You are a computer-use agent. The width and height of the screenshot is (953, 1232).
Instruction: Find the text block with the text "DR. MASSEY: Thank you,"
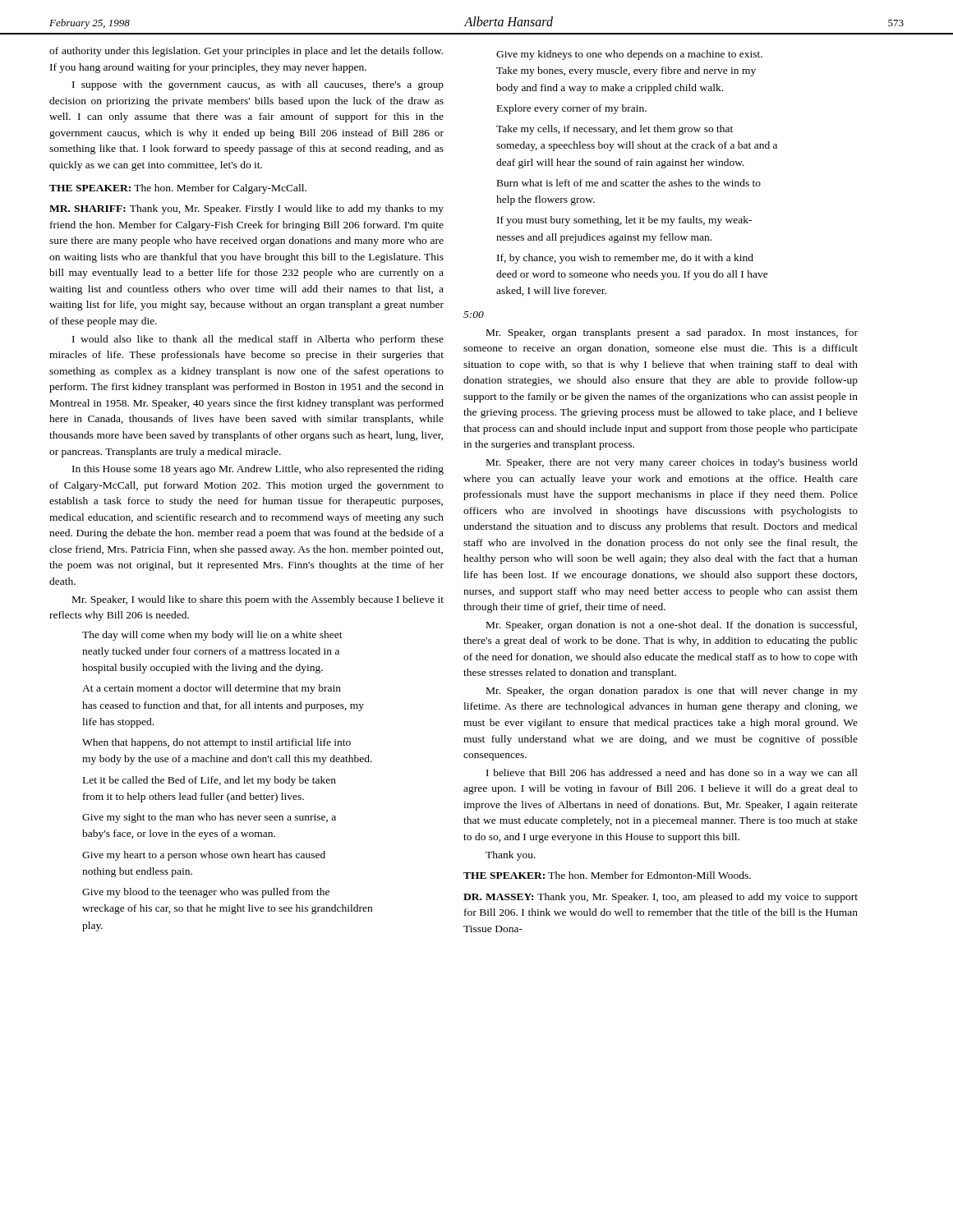point(661,912)
